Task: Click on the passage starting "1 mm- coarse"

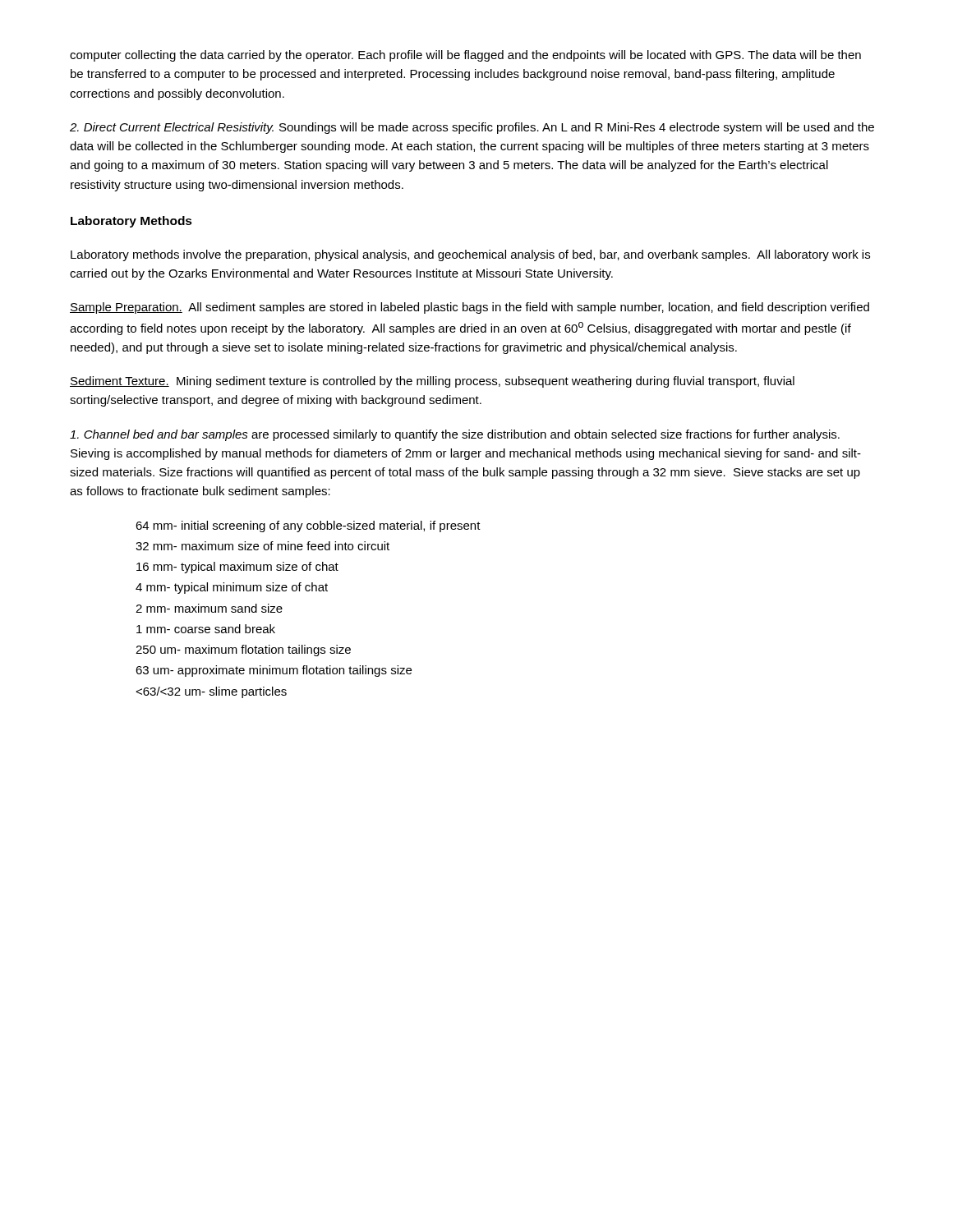Action: (x=205, y=629)
